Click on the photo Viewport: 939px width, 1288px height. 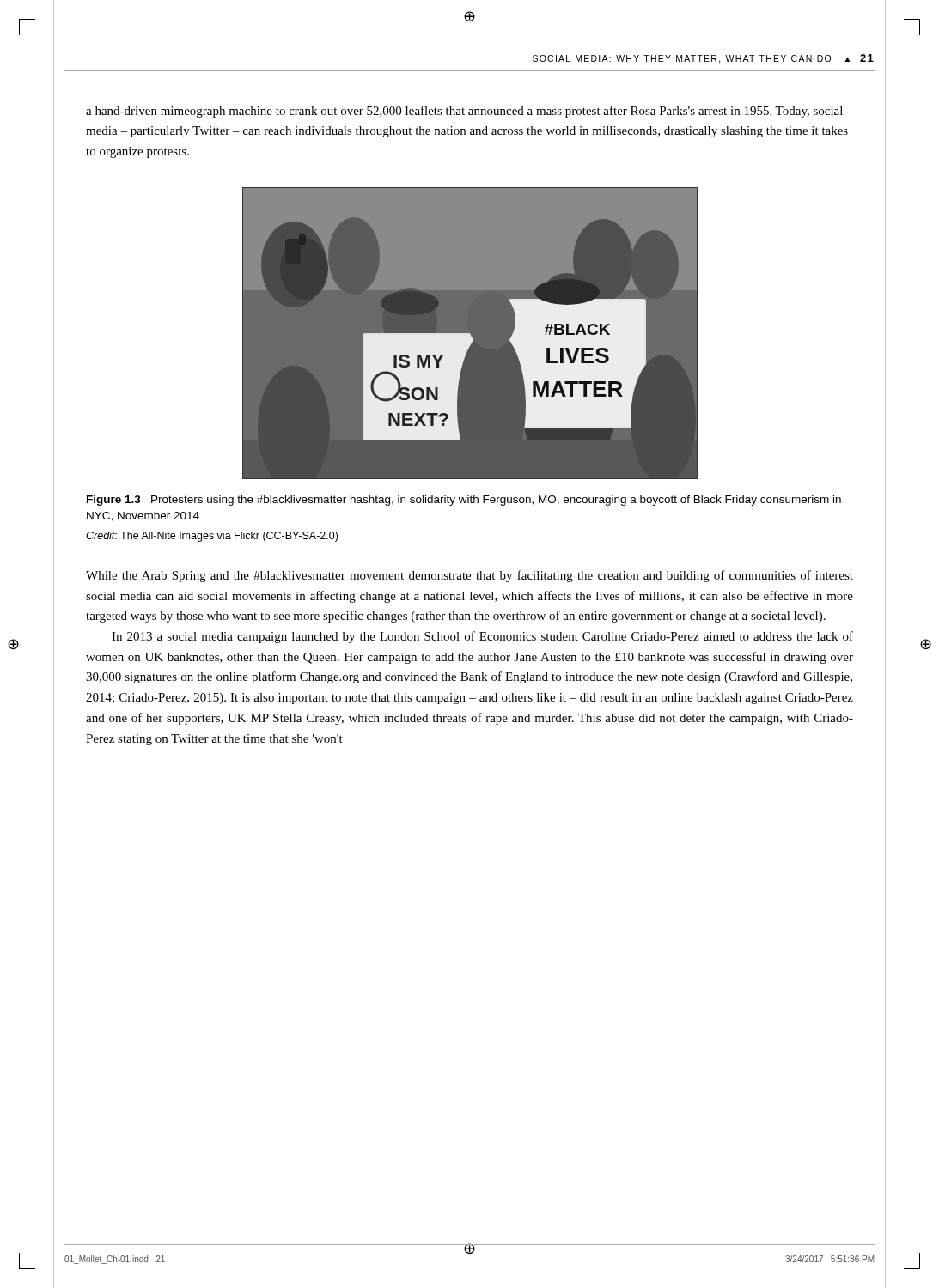click(470, 333)
